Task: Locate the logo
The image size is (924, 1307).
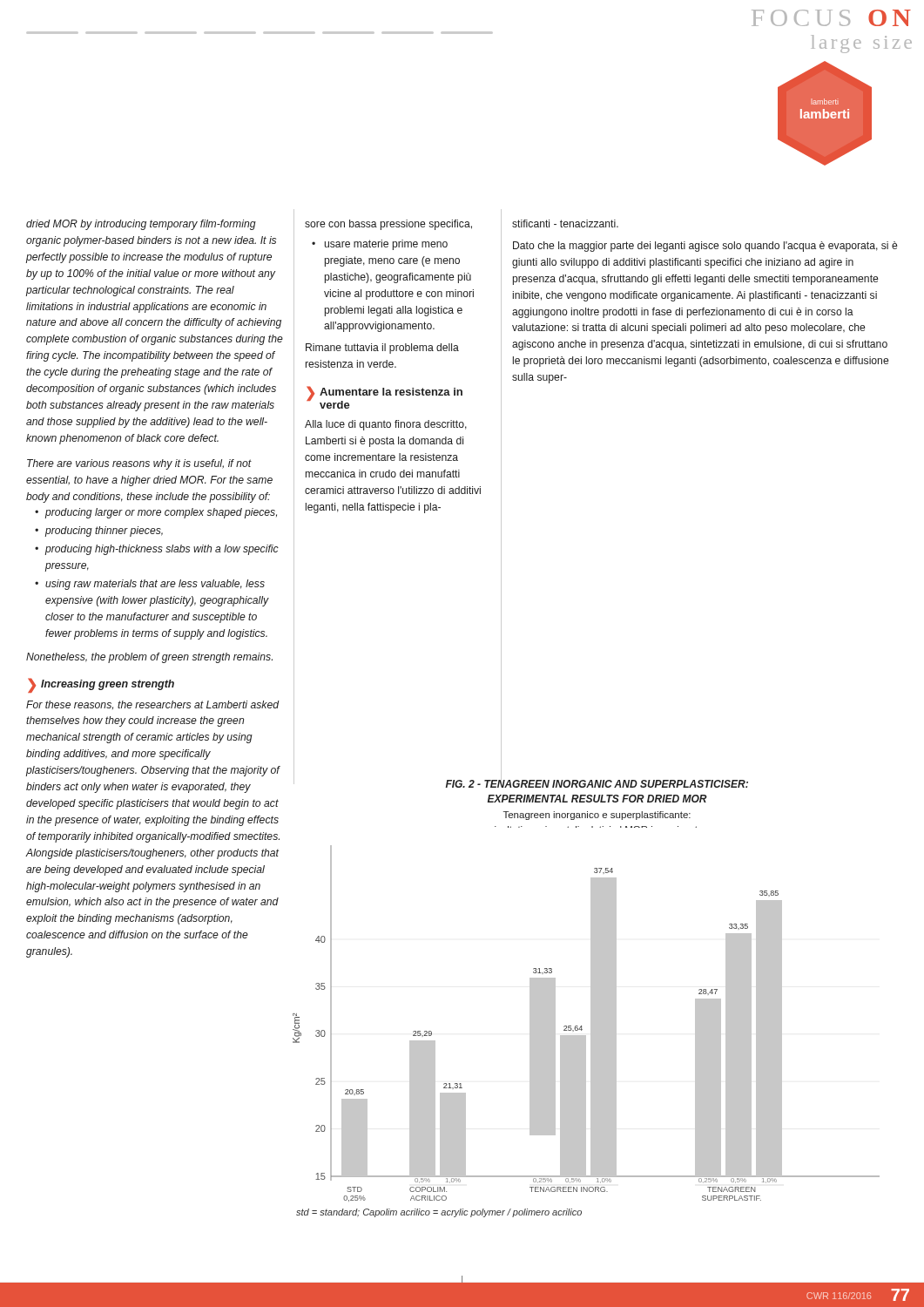Action: [x=825, y=116]
